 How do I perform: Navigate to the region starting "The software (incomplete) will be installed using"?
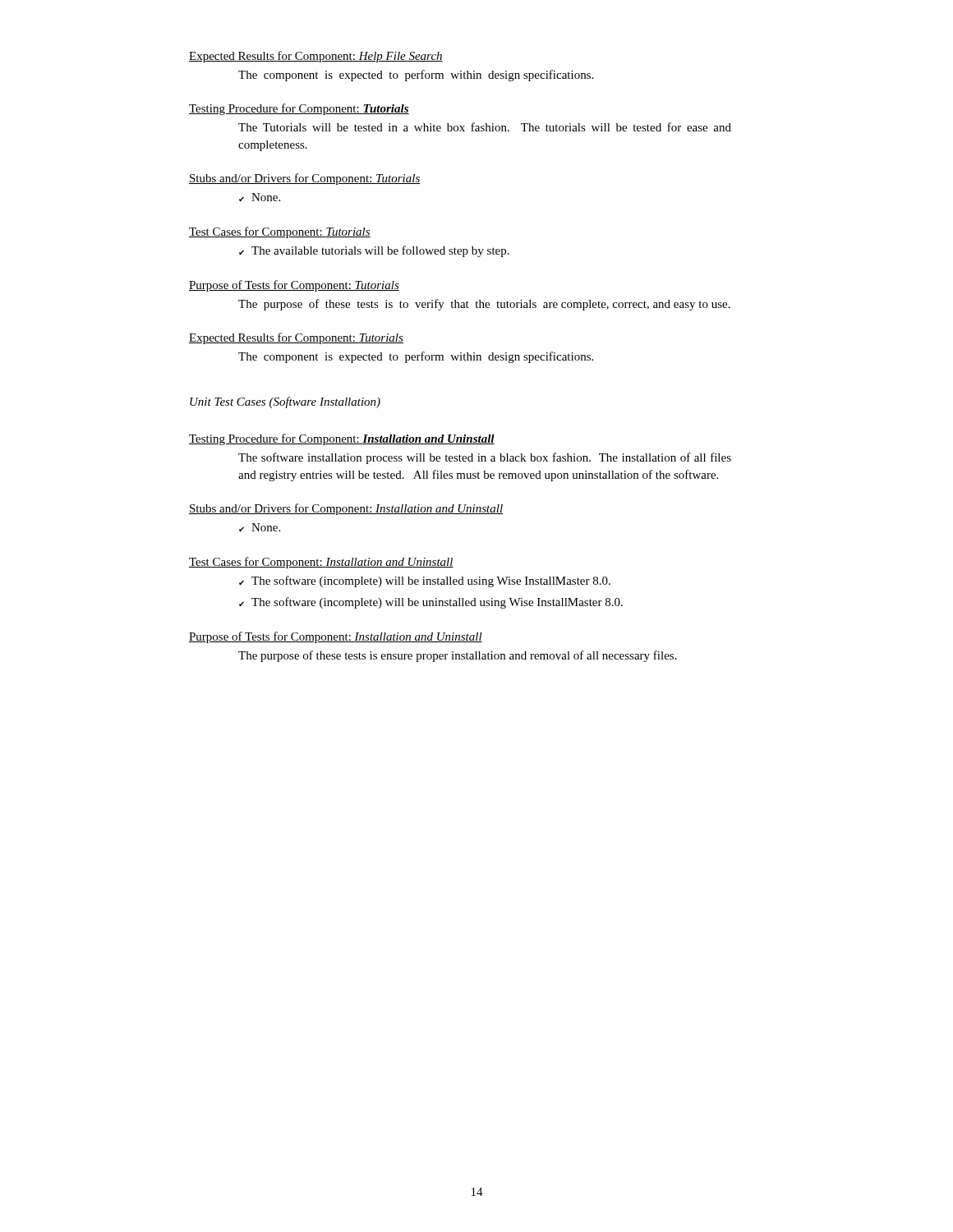tap(425, 582)
